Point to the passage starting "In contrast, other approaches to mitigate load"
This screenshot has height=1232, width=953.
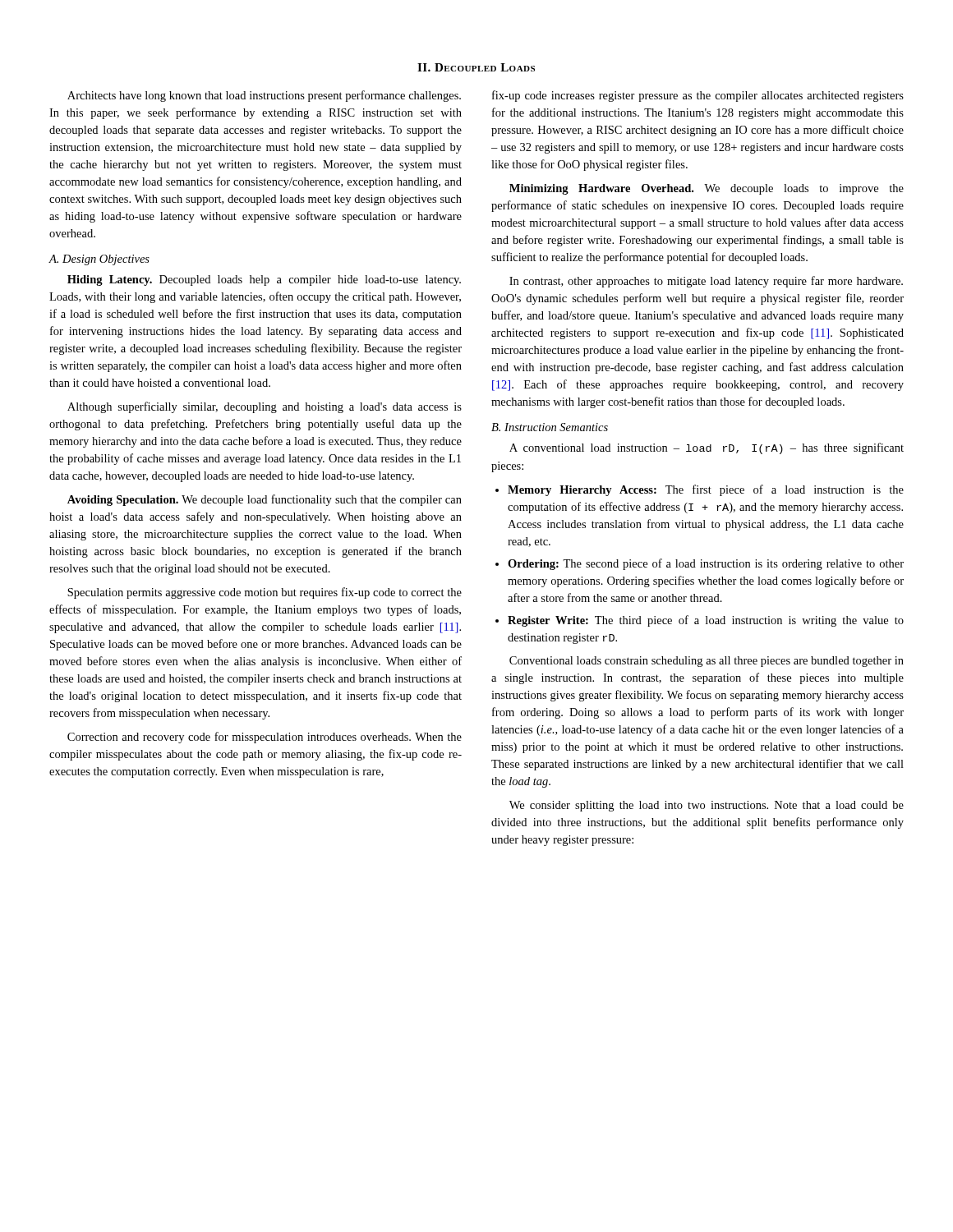tap(698, 342)
